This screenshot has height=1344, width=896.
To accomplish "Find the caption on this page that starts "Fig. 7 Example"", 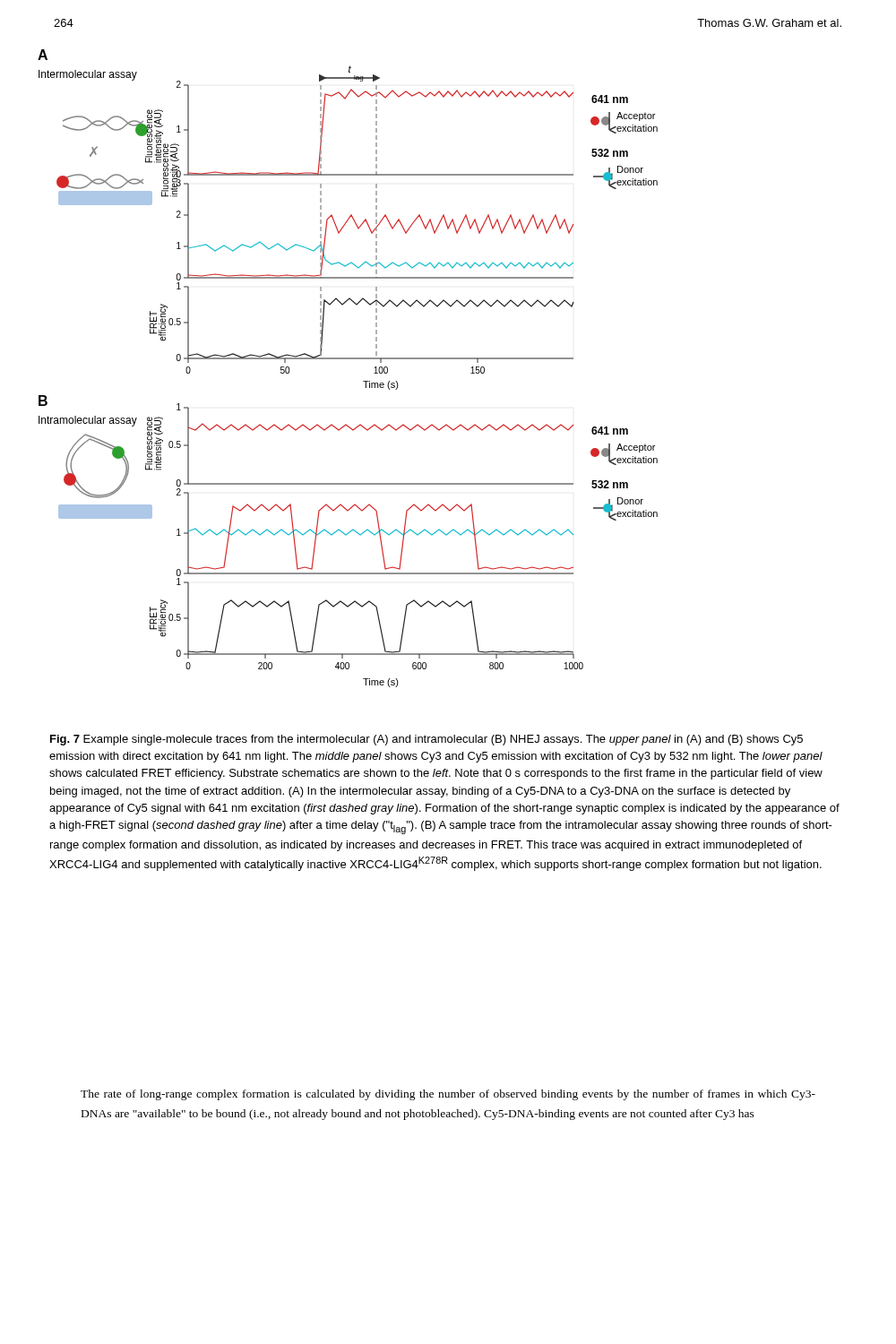I will [444, 802].
